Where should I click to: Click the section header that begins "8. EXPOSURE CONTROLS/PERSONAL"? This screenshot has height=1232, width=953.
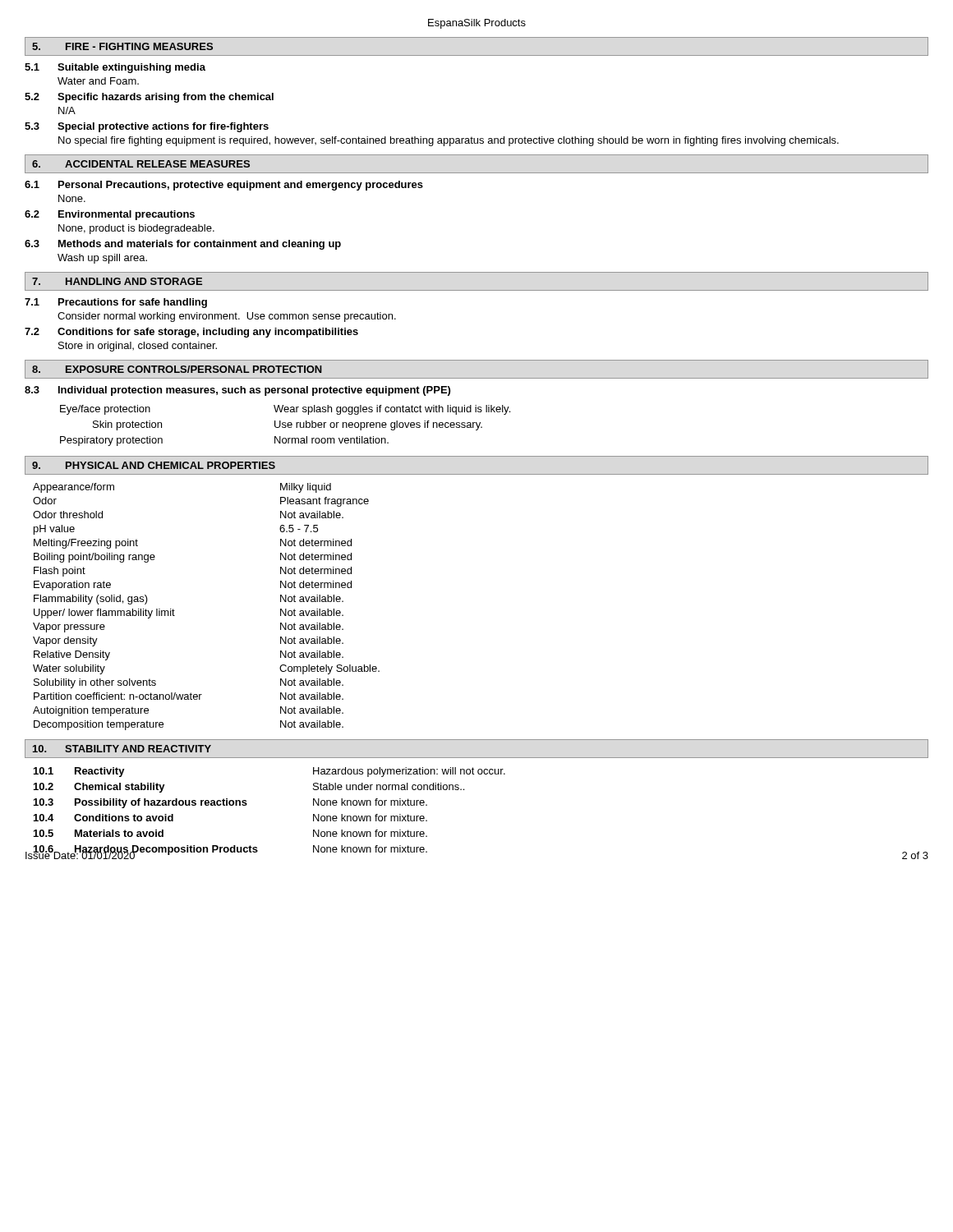click(177, 369)
